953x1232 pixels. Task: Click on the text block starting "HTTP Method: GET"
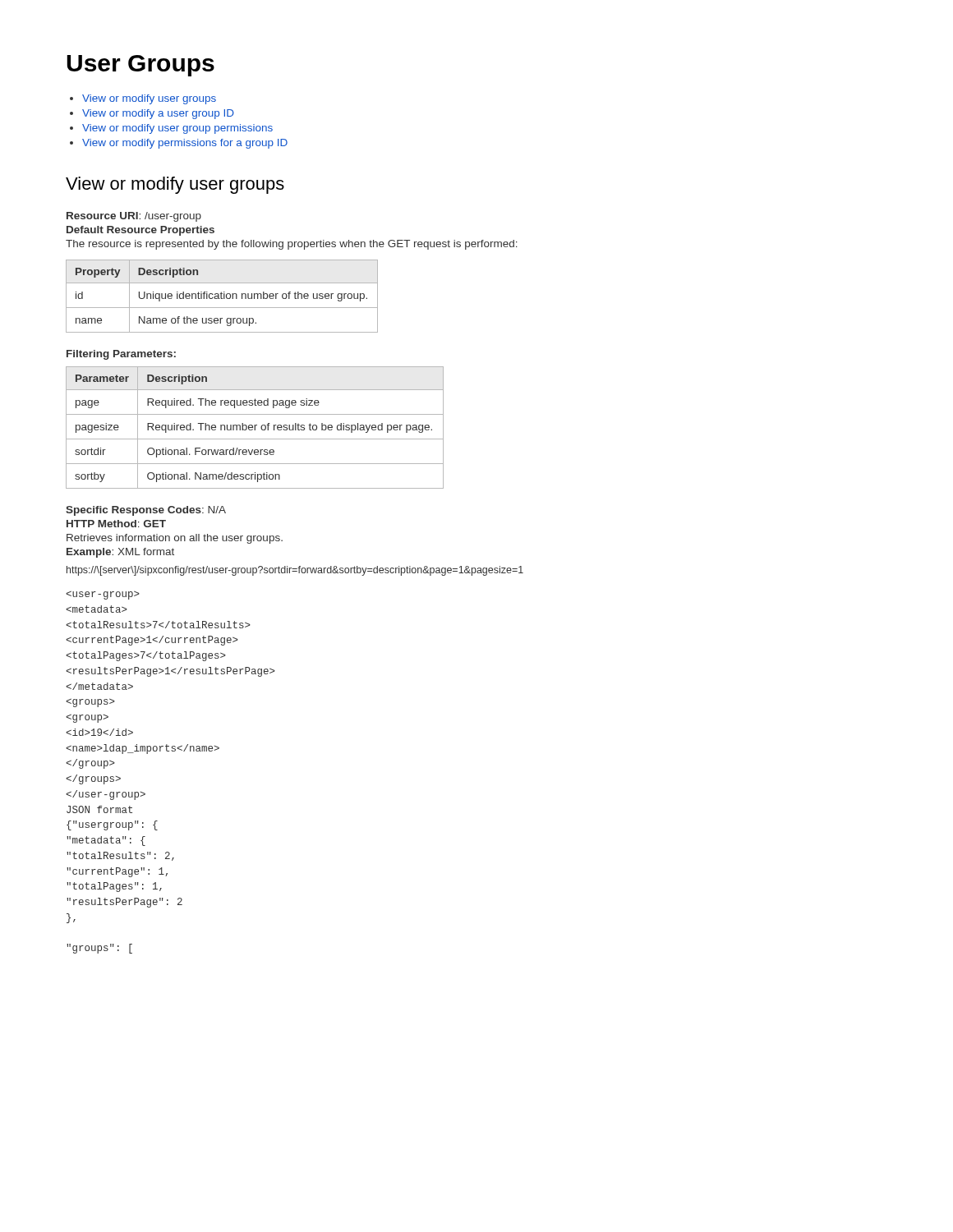tap(116, 524)
